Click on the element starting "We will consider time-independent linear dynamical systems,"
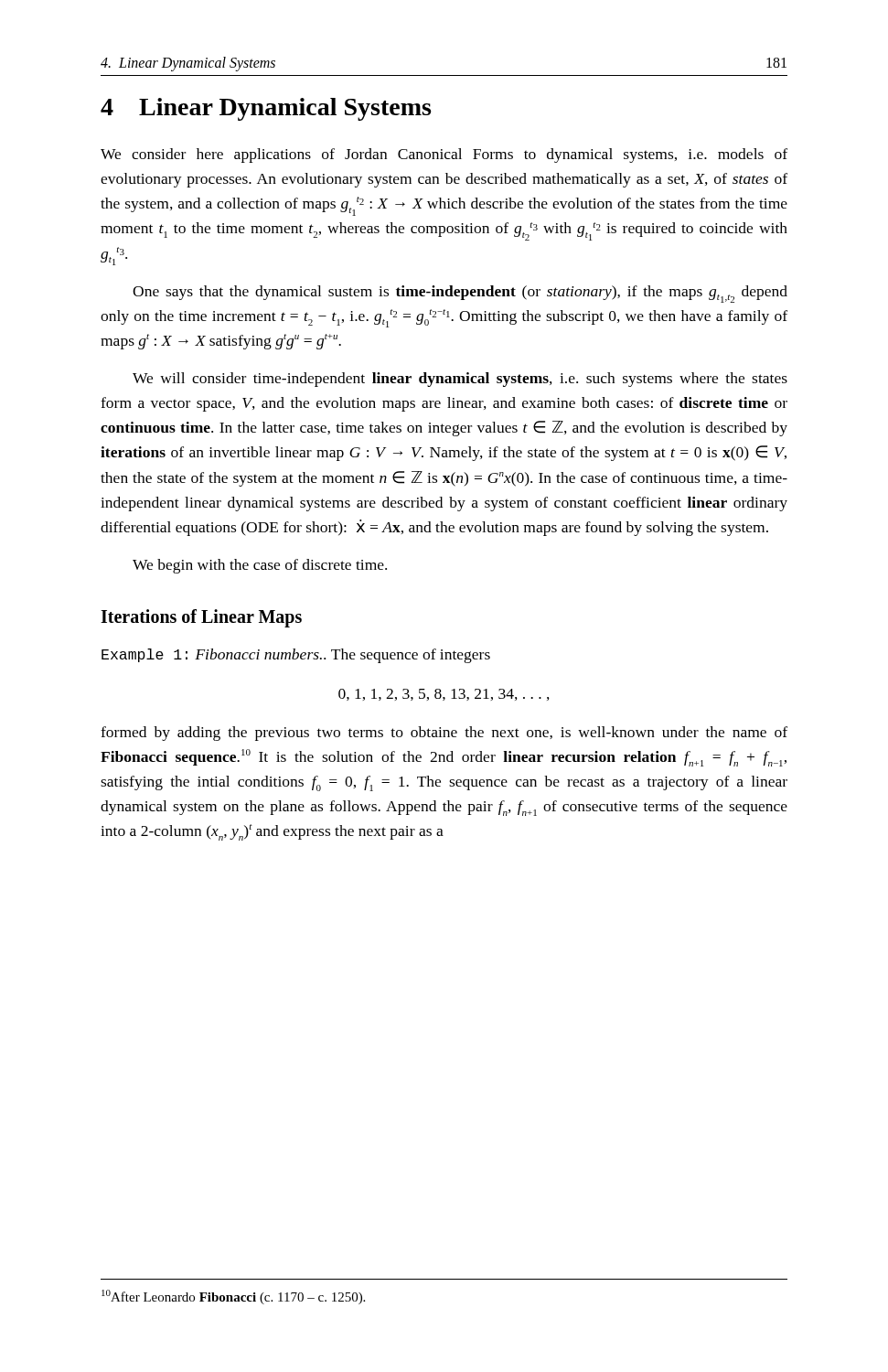This screenshot has width=888, height=1372. pos(444,453)
